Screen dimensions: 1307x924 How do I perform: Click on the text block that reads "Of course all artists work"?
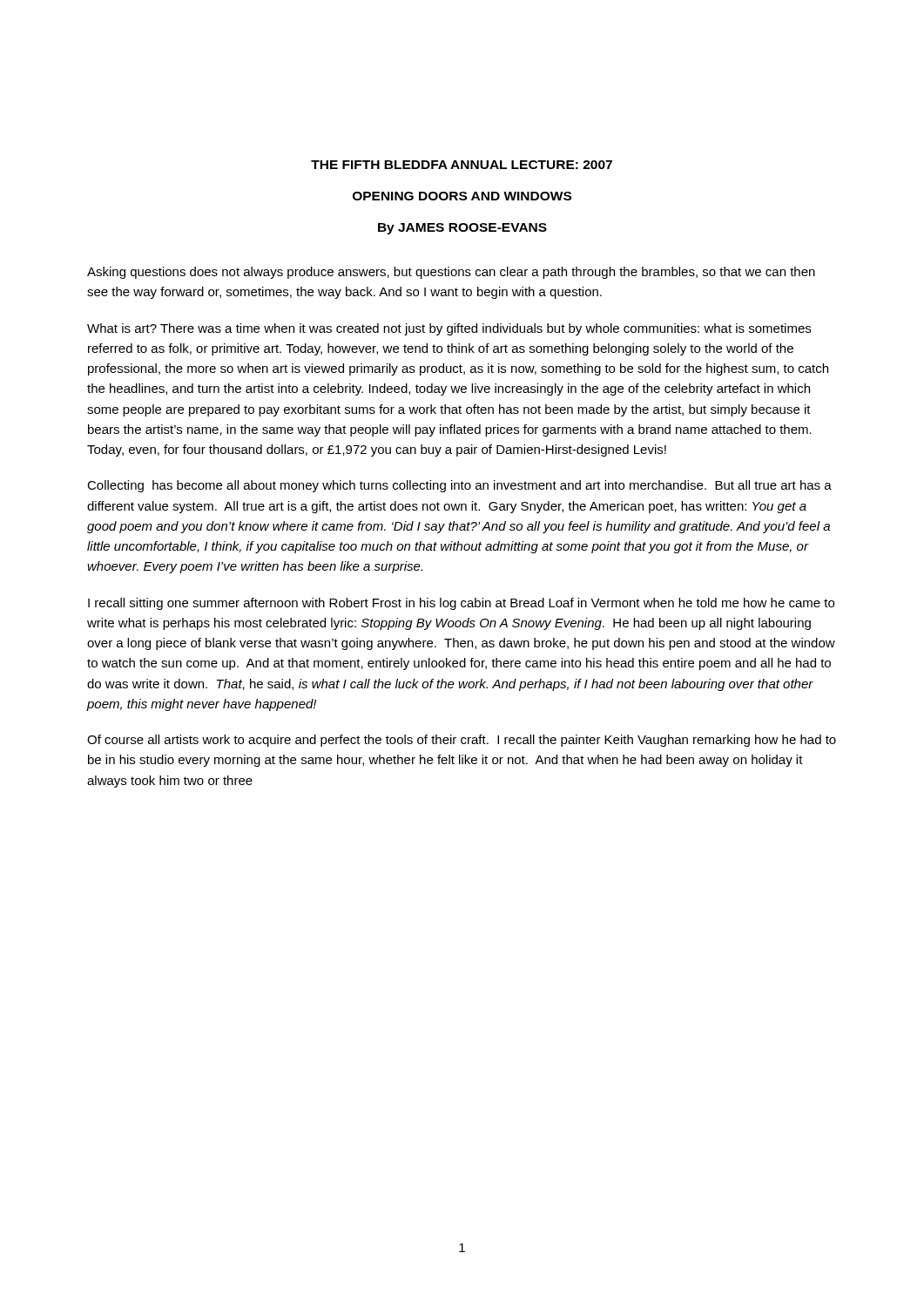pos(462,760)
